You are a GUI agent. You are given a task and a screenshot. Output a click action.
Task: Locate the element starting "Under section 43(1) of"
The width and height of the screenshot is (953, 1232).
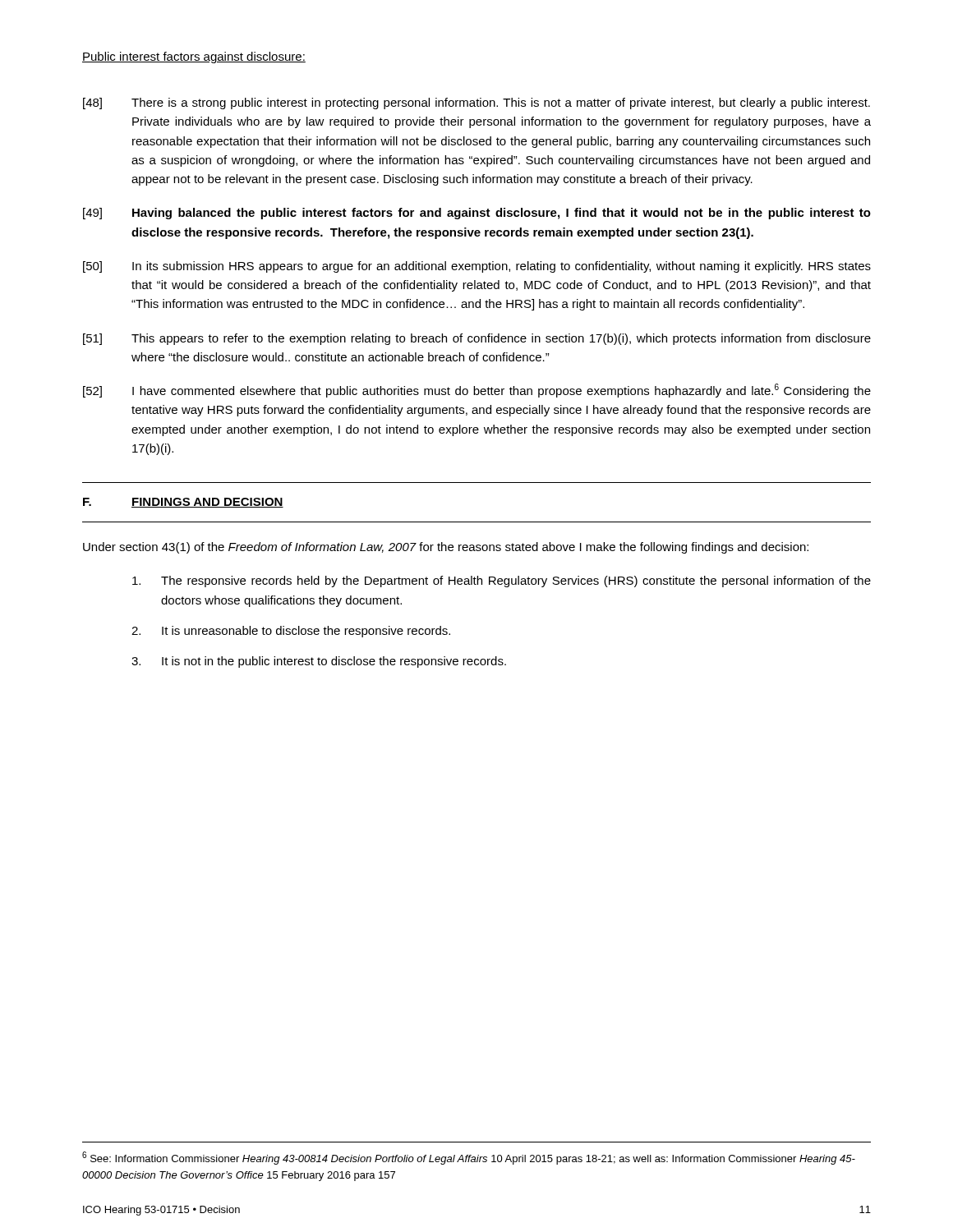click(x=446, y=547)
